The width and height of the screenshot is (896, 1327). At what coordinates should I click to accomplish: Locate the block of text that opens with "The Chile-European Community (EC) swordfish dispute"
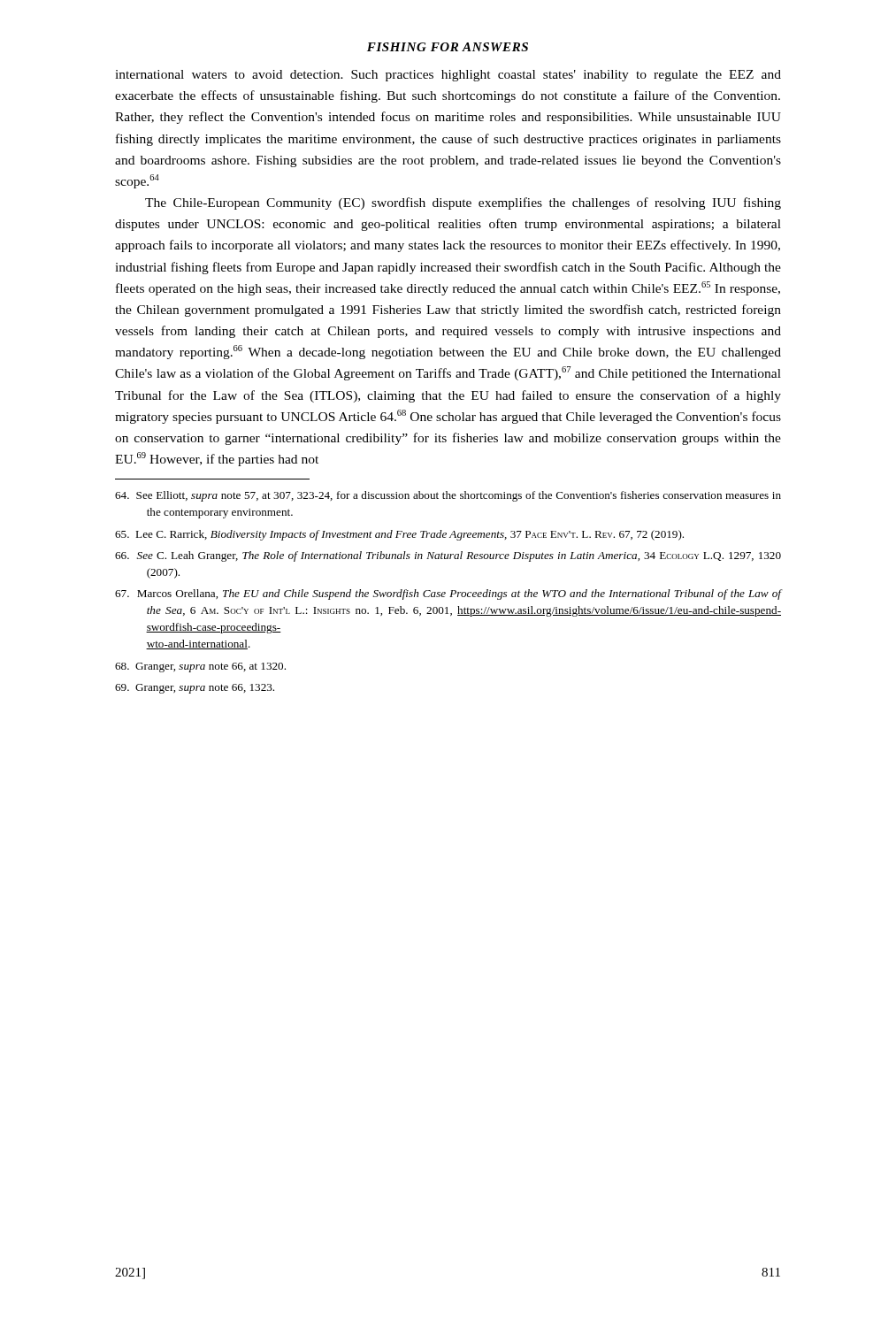click(x=448, y=331)
